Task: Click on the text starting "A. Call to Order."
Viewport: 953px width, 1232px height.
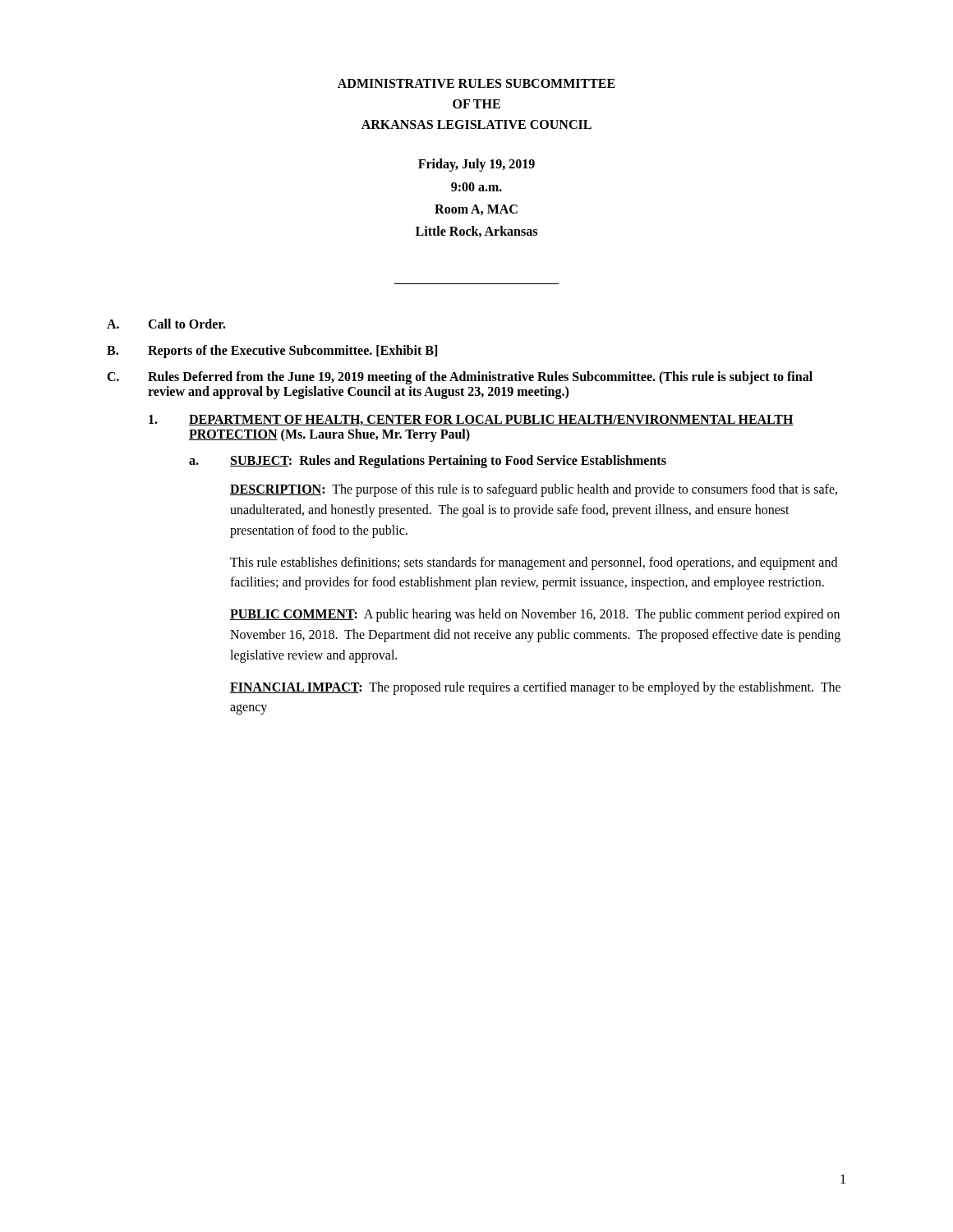Action: [166, 324]
